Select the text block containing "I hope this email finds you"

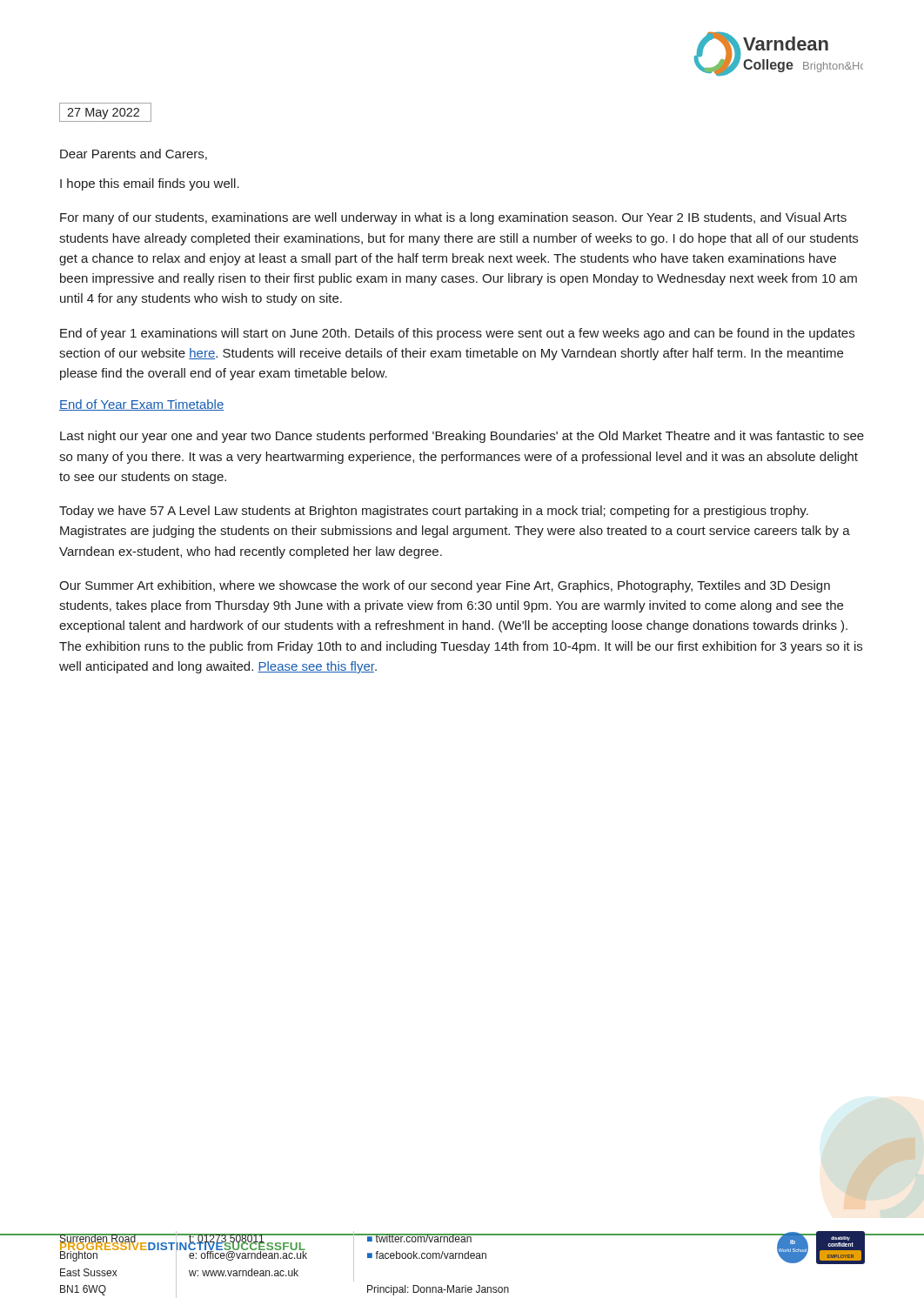[149, 183]
